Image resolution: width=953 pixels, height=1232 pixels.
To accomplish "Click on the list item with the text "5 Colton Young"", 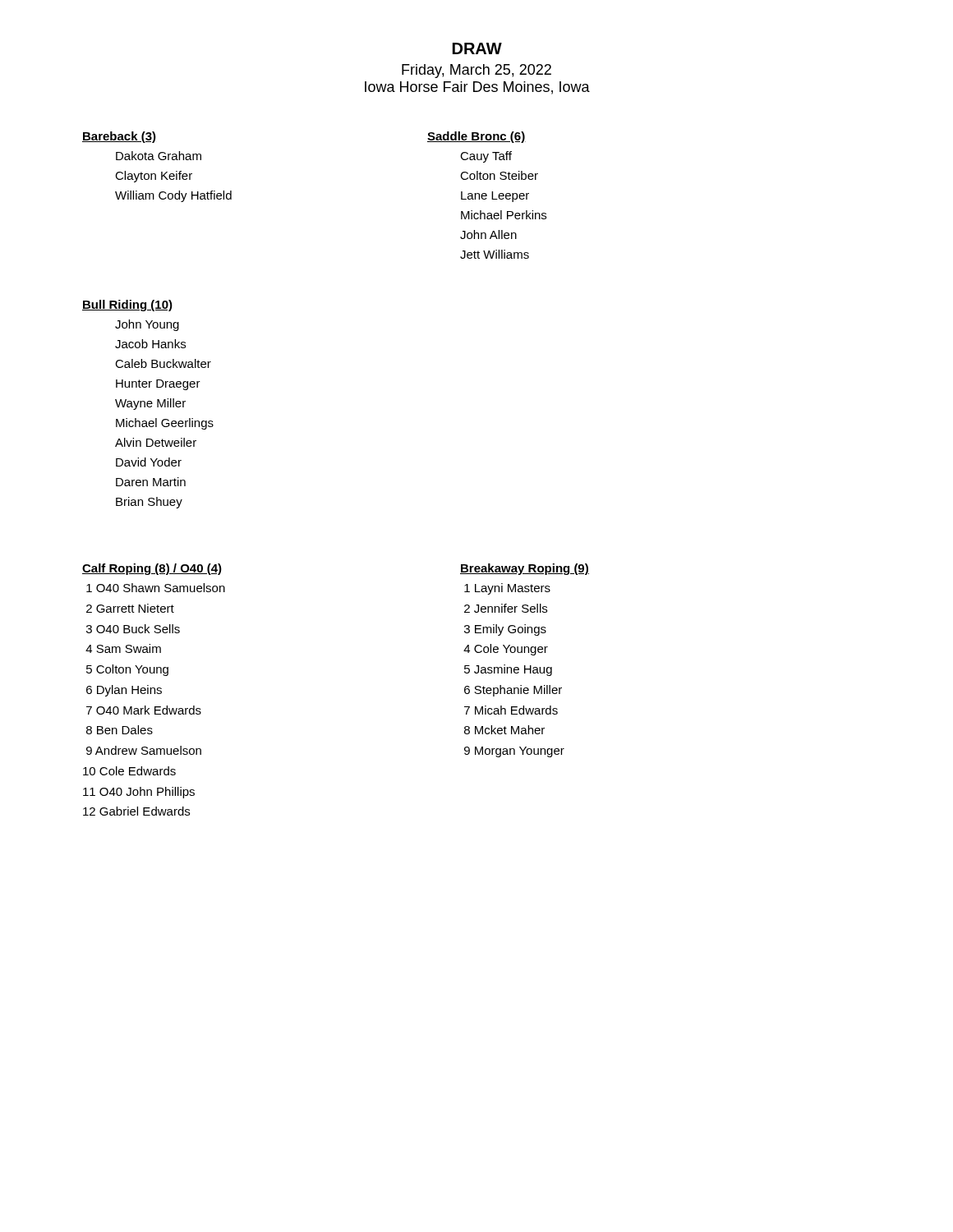I will (x=126, y=669).
